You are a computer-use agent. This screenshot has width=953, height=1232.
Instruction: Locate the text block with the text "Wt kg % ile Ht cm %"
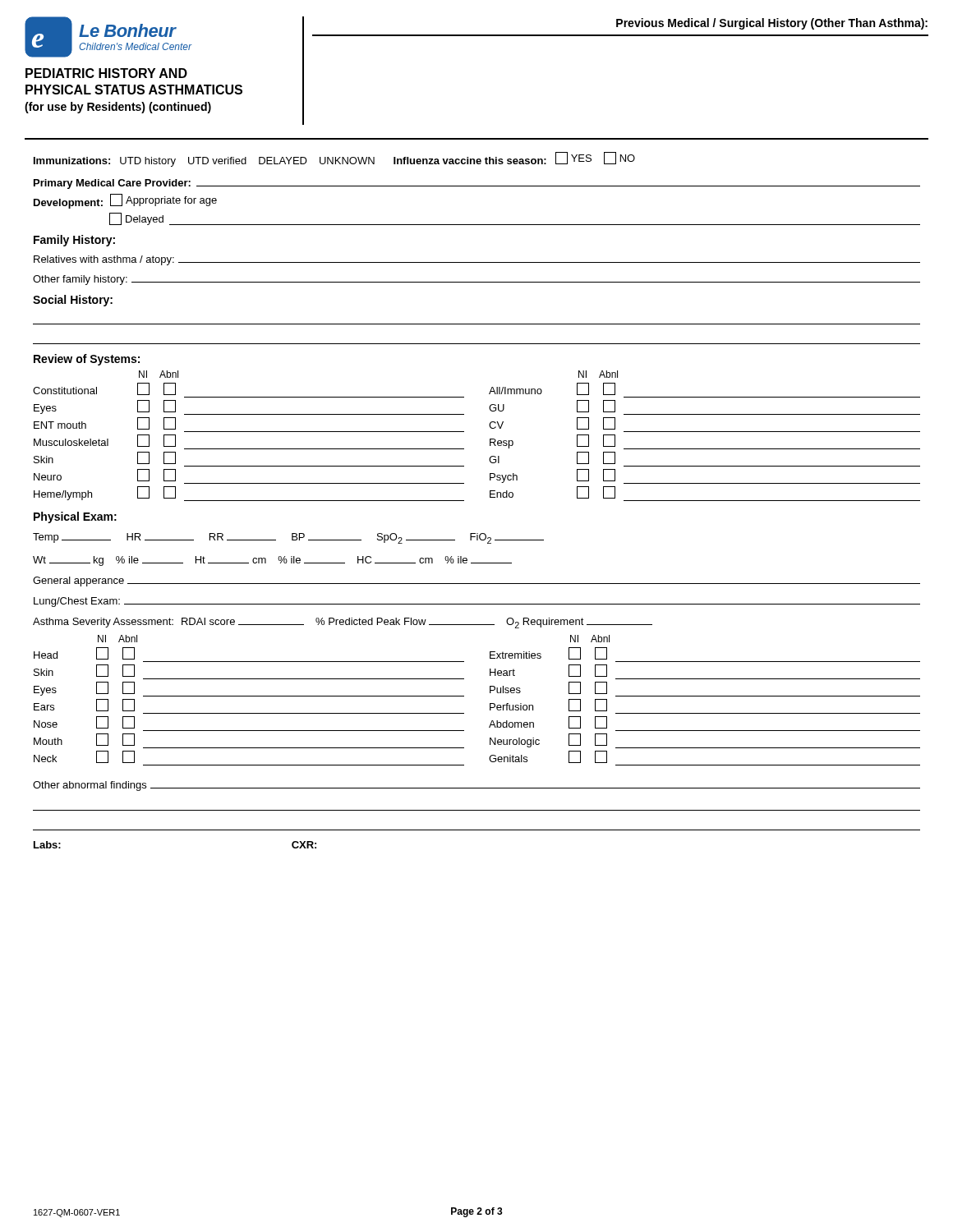pyautogui.click(x=272, y=557)
